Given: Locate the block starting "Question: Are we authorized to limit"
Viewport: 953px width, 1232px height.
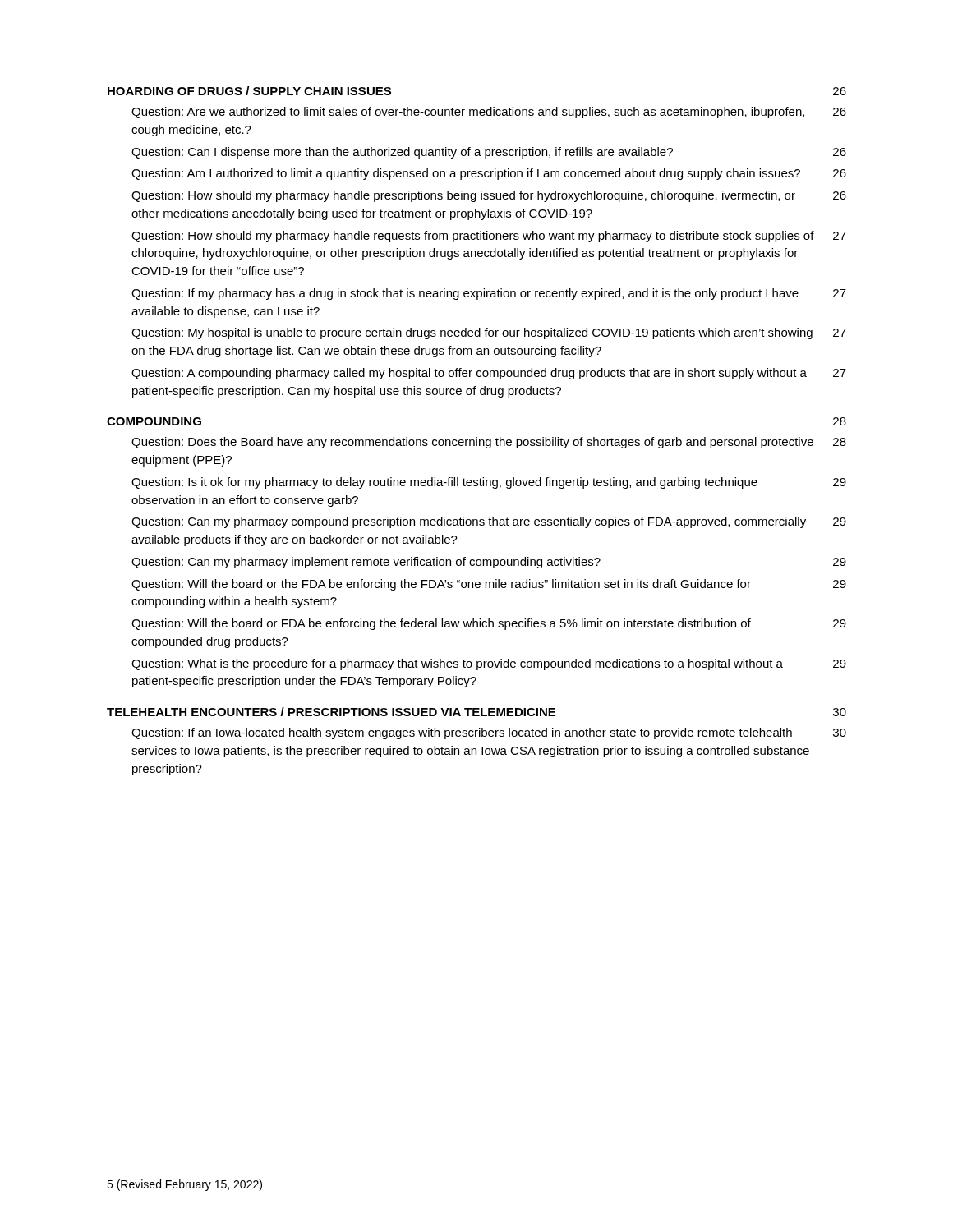Looking at the screenshot, I should tap(476, 120).
